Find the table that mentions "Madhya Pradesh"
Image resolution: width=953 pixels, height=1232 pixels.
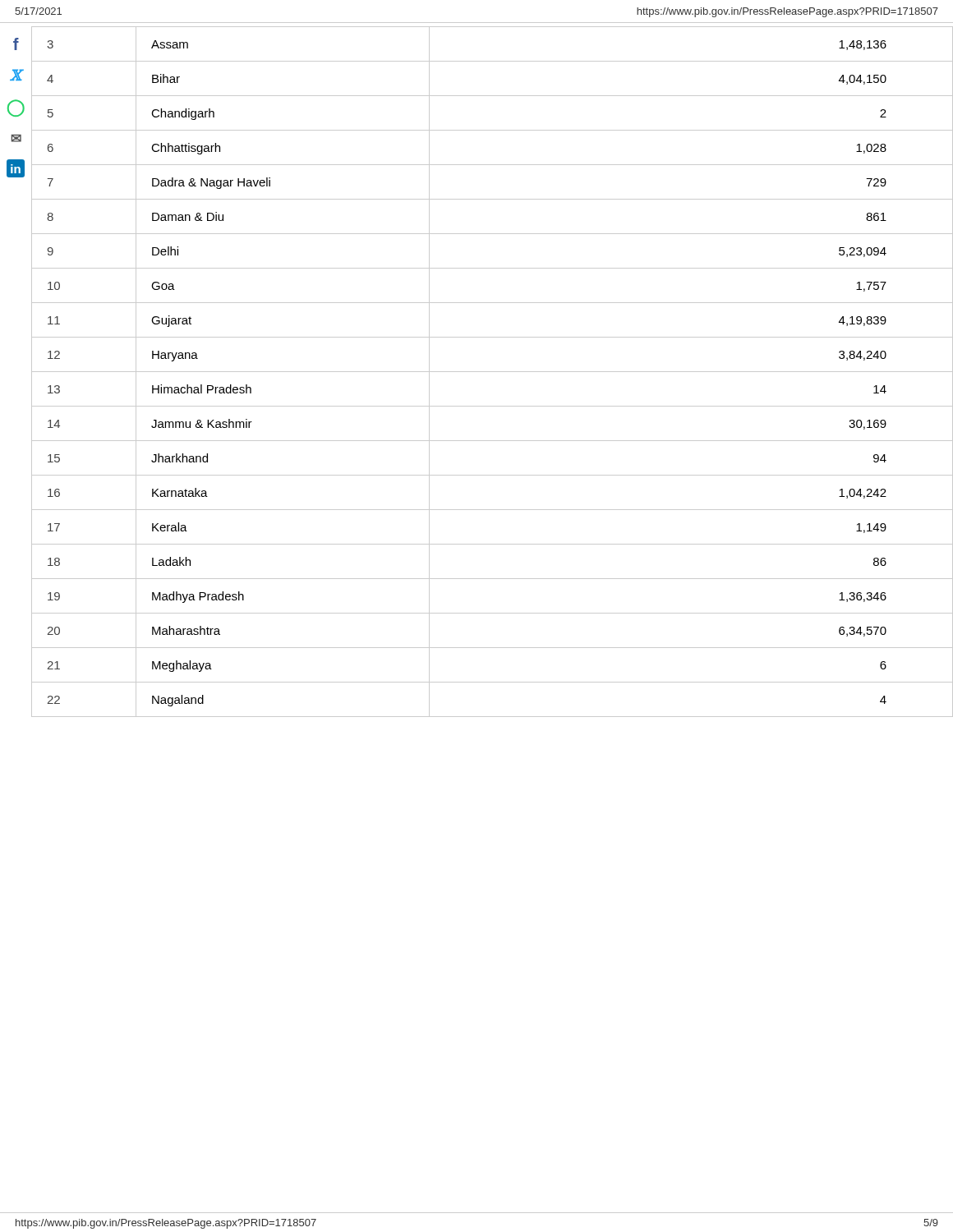[492, 372]
